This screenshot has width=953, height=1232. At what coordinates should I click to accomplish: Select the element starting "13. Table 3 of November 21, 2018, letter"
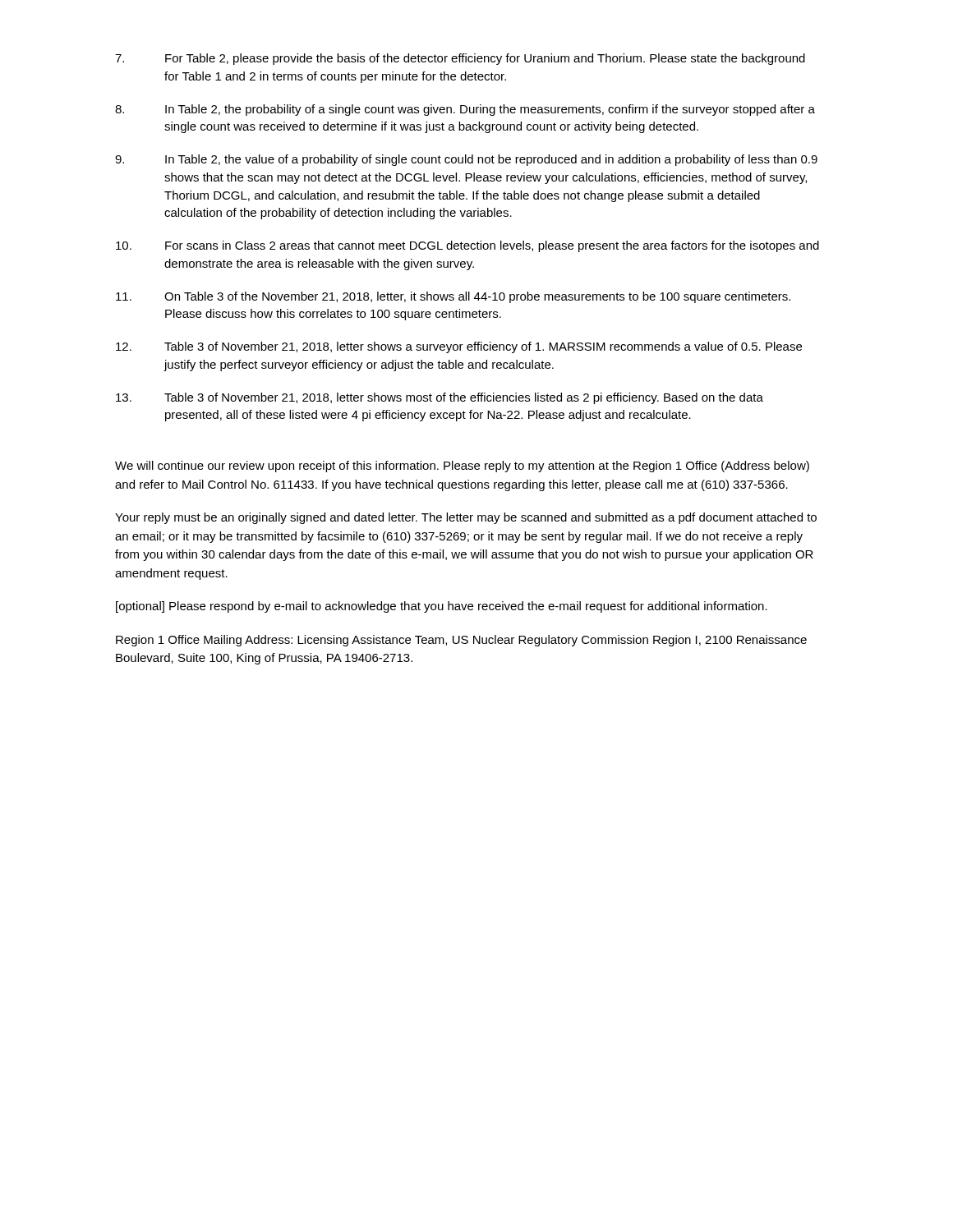(468, 406)
